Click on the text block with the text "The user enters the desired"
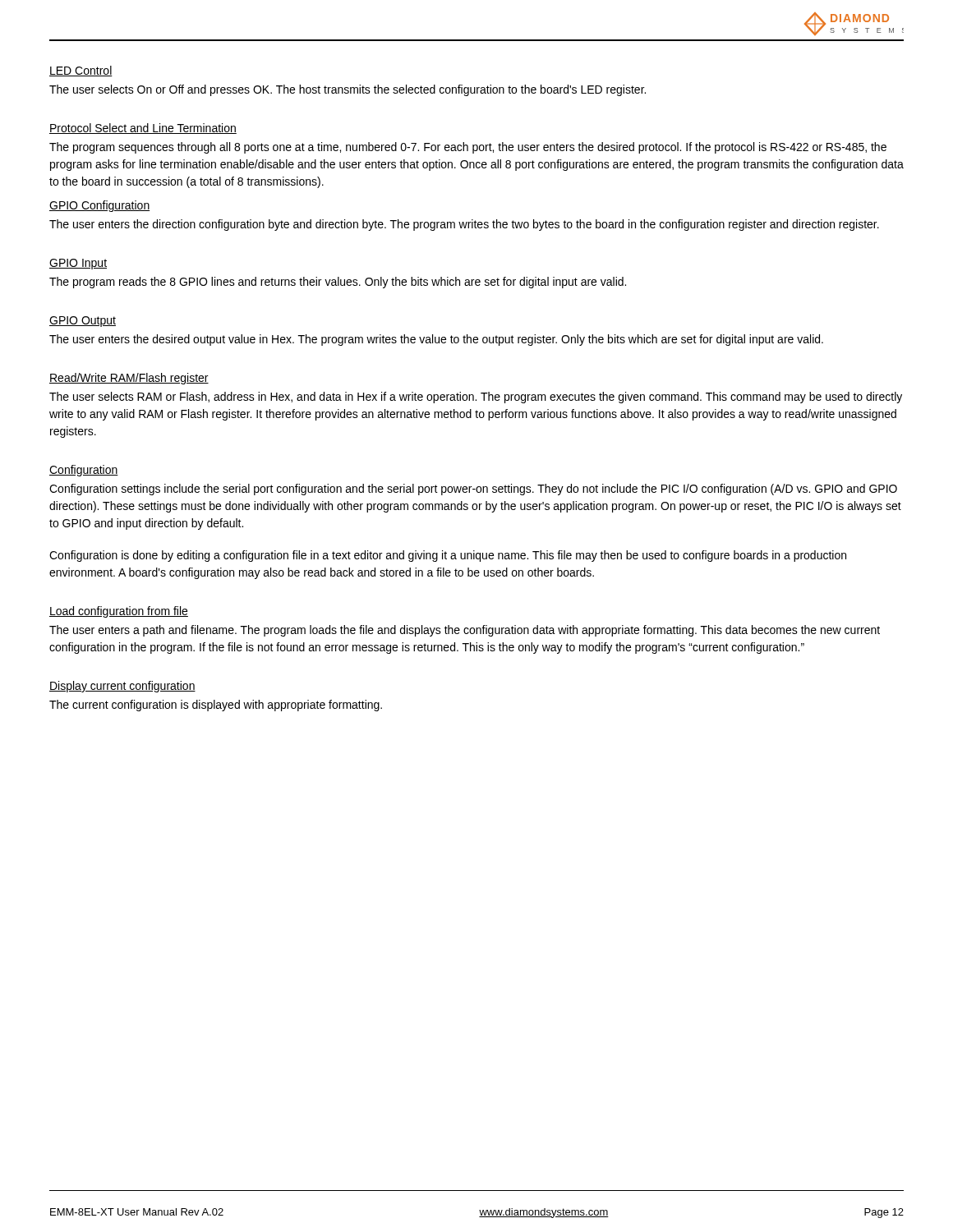The width and height of the screenshot is (953, 1232). coord(437,339)
